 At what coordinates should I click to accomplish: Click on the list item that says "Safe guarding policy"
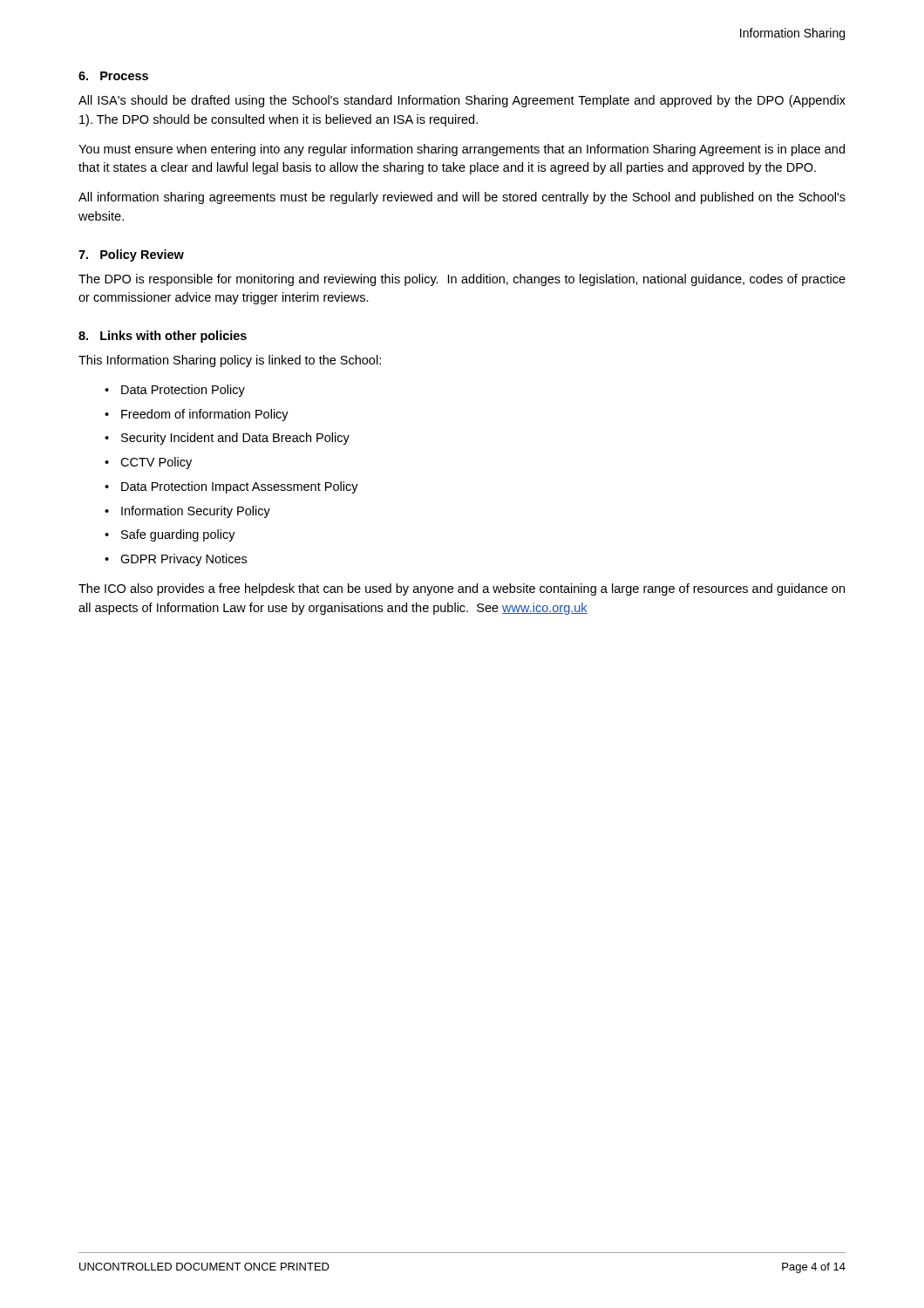click(178, 535)
